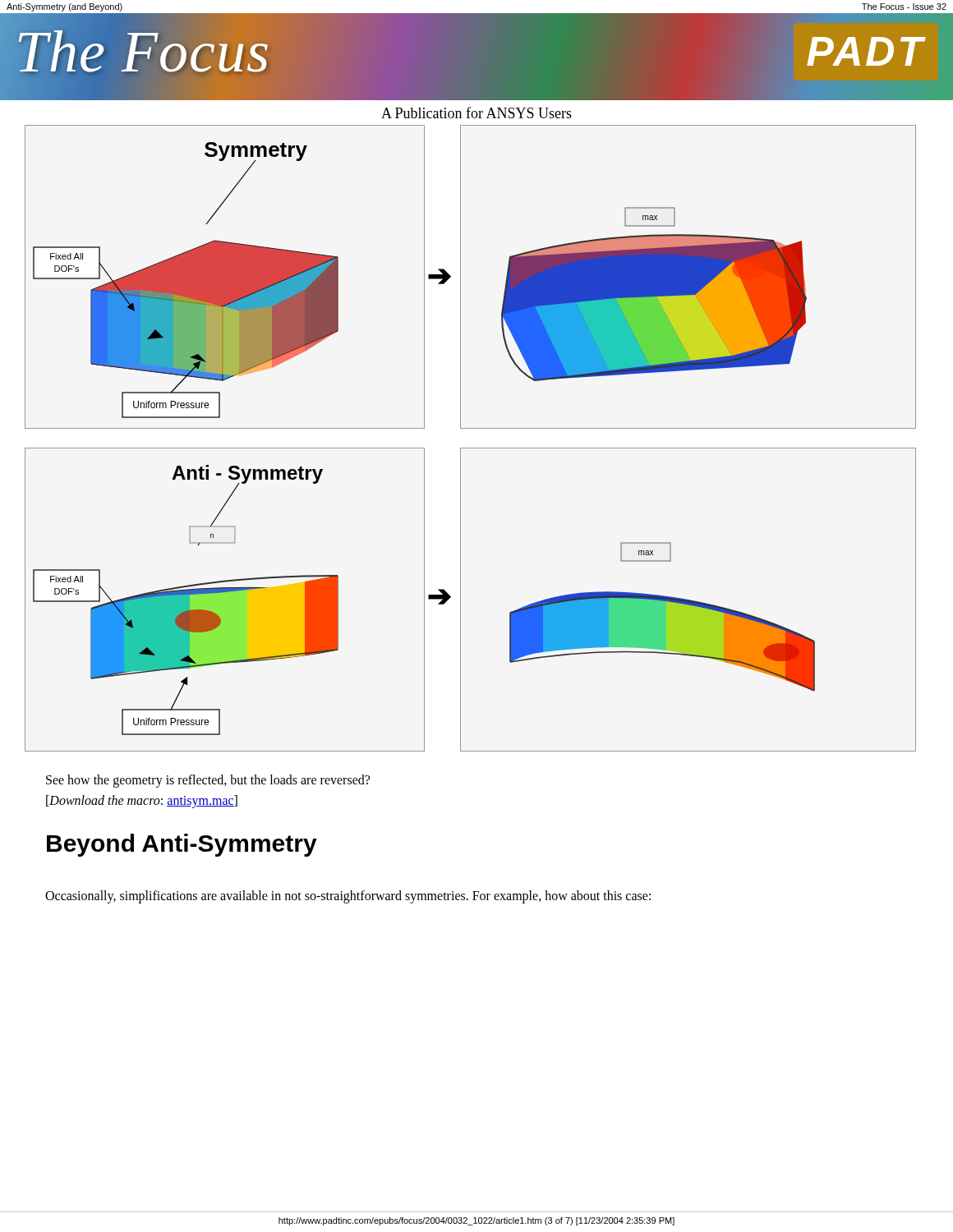Image resolution: width=953 pixels, height=1232 pixels.
Task: Locate the text with the text "A Publication for ANSYS Users"
Action: (x=476, y=113)
